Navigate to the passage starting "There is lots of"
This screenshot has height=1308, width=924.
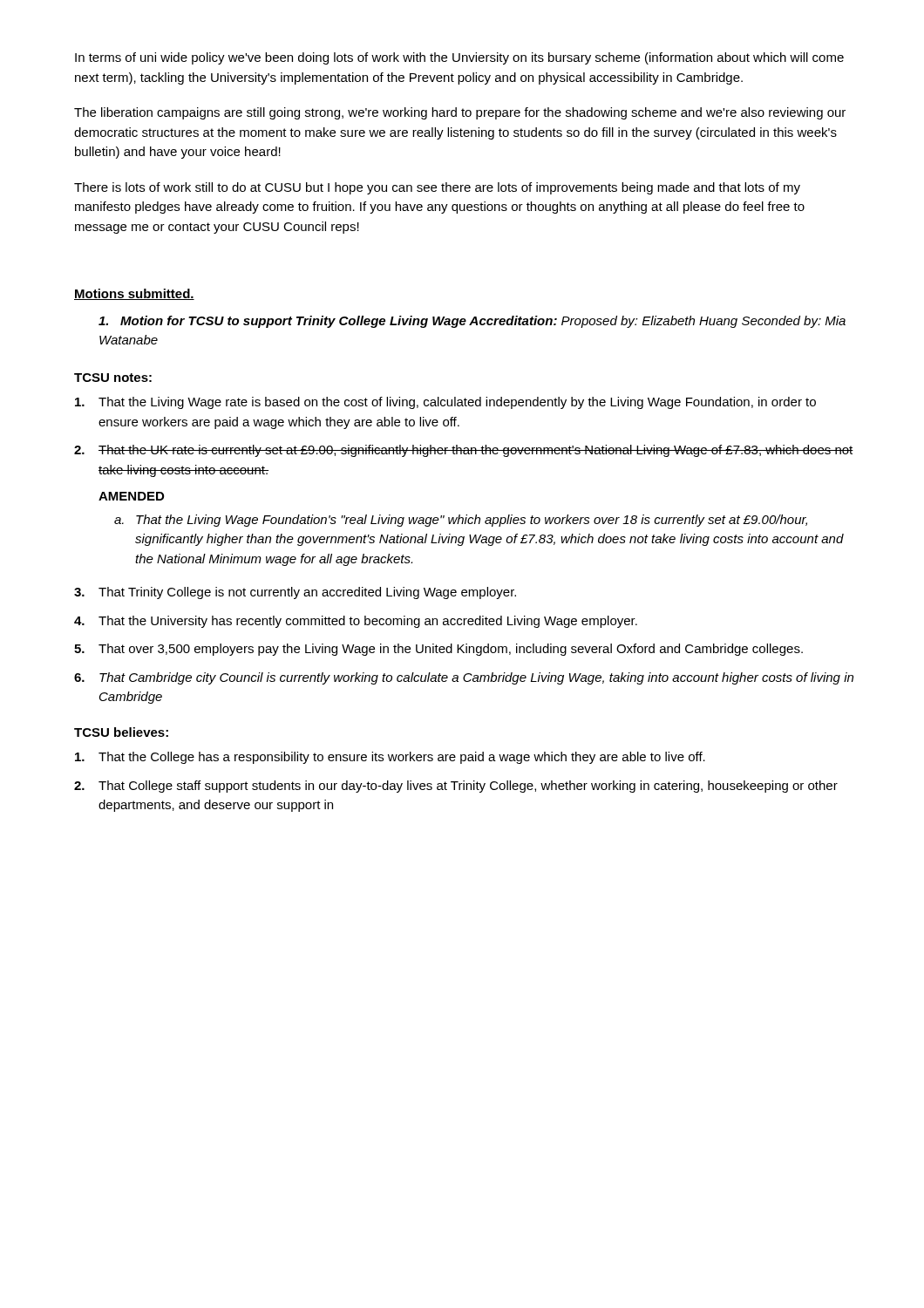439,206
